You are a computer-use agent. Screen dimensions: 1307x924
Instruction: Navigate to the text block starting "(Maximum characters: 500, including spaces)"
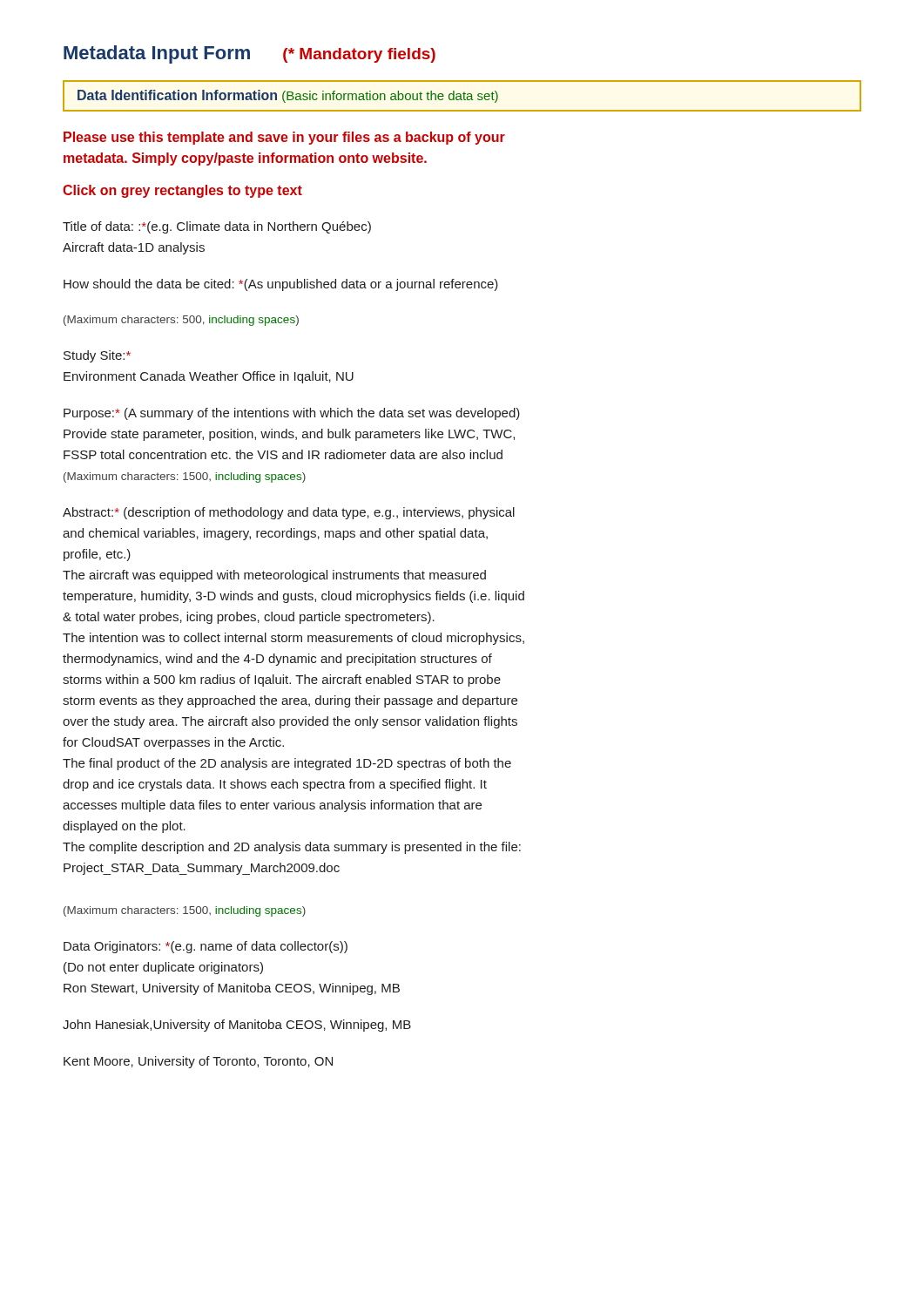(181, 319)
